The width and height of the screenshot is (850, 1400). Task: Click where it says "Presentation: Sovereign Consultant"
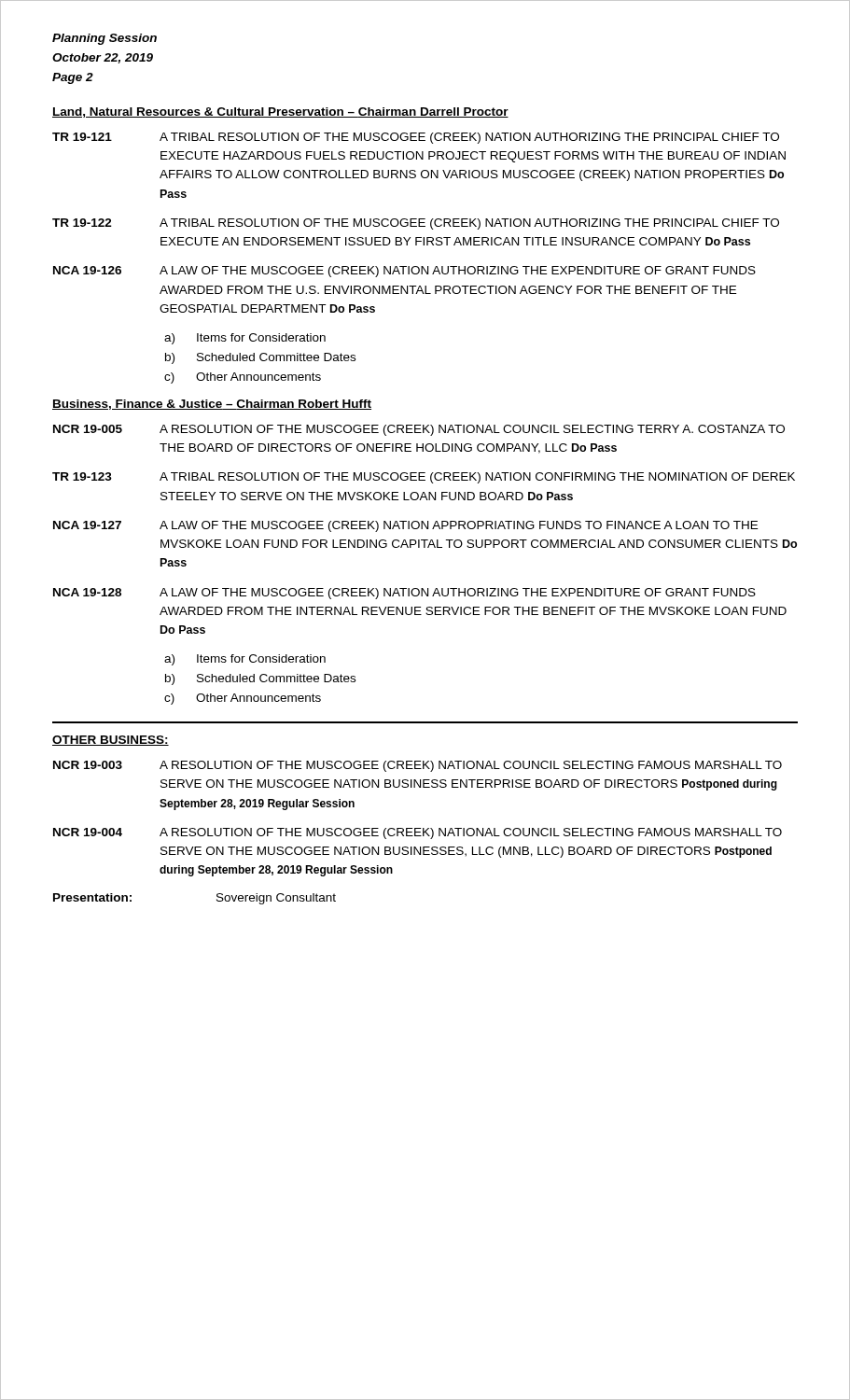[x=77, y=898]
